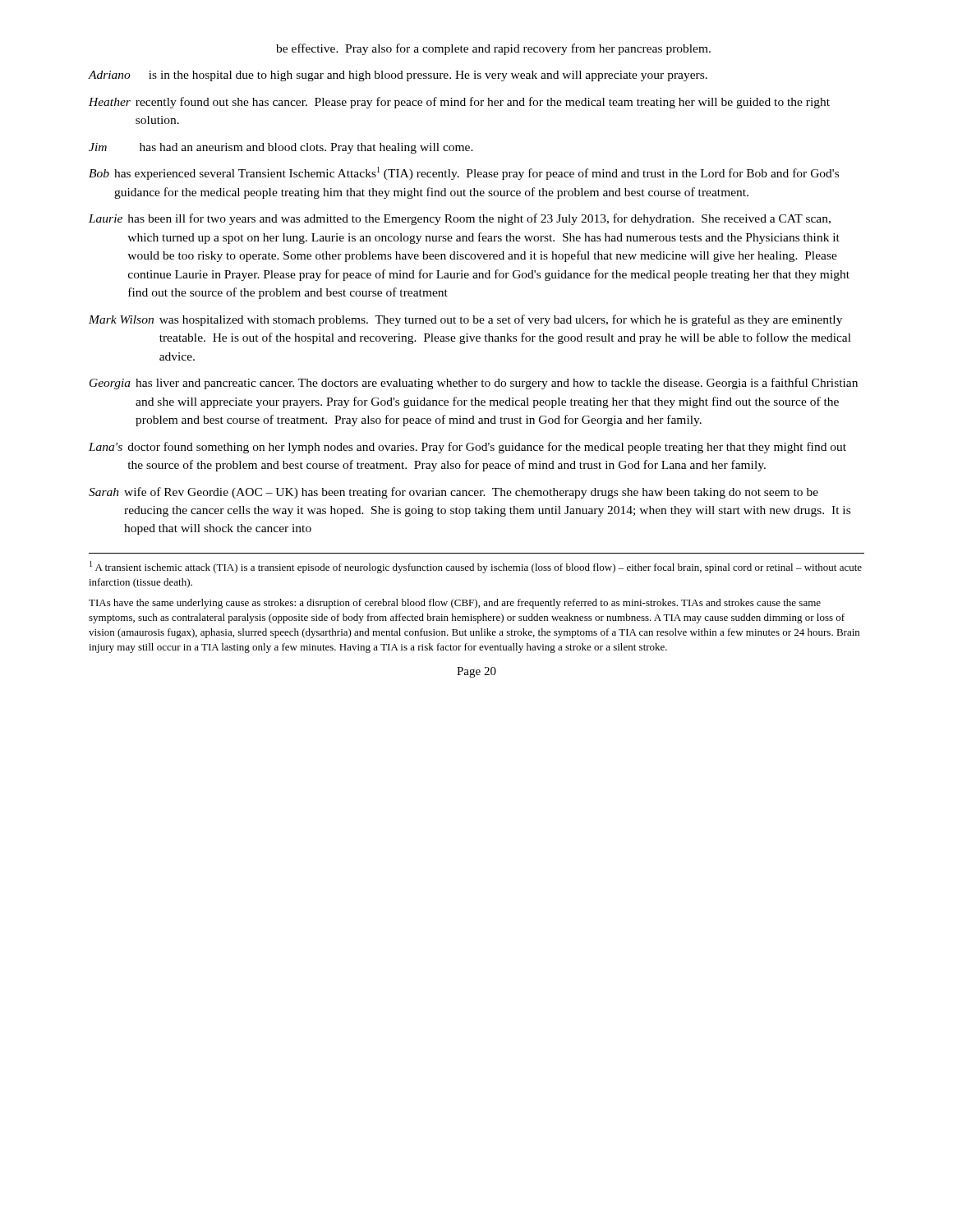
Task: Click on the element starting "Mark Wilson was hospitalized"
Action: (x=476, y=338)
